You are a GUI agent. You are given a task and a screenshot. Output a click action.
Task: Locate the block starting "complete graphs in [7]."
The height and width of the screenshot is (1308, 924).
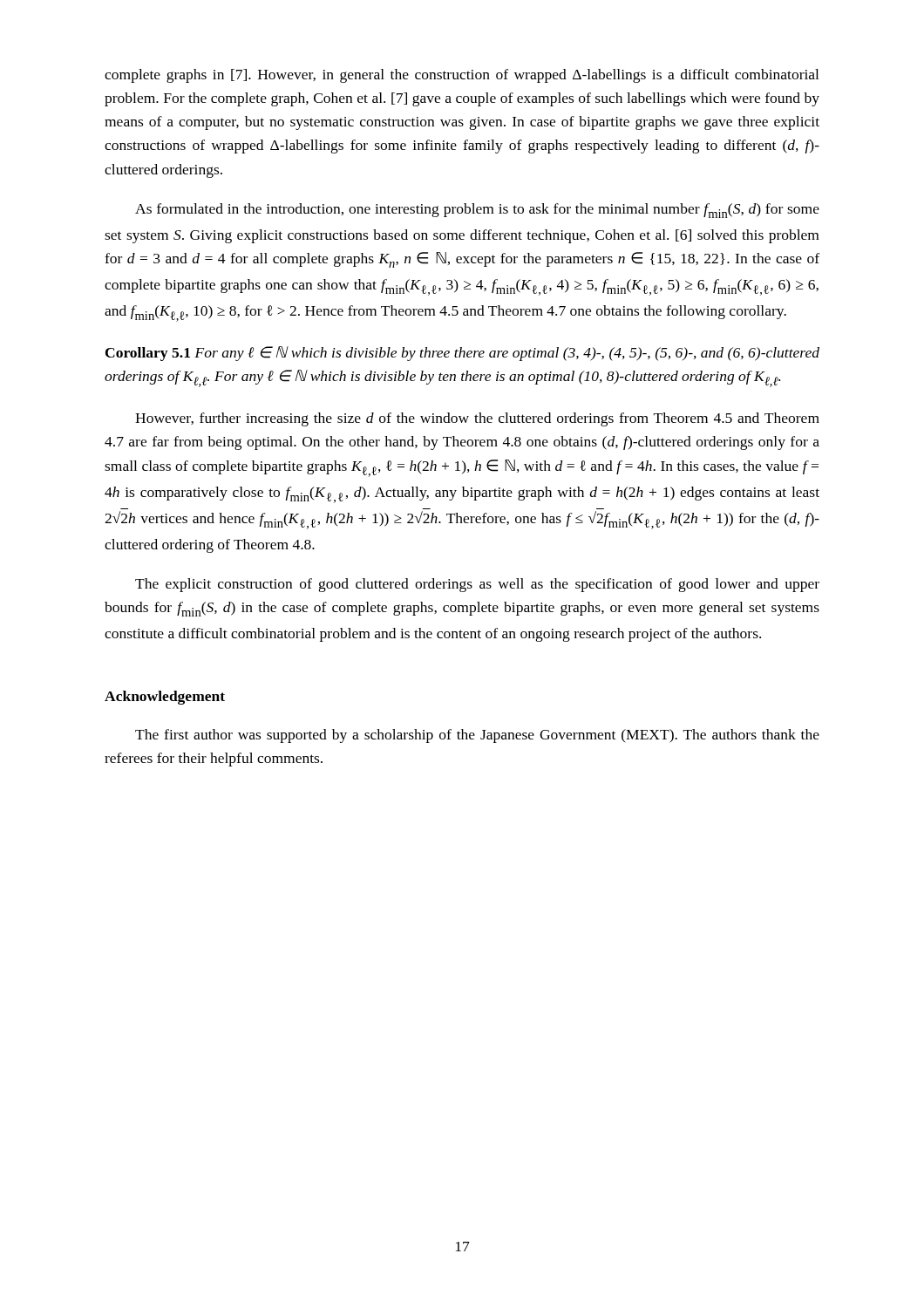(x=462, y=122)
